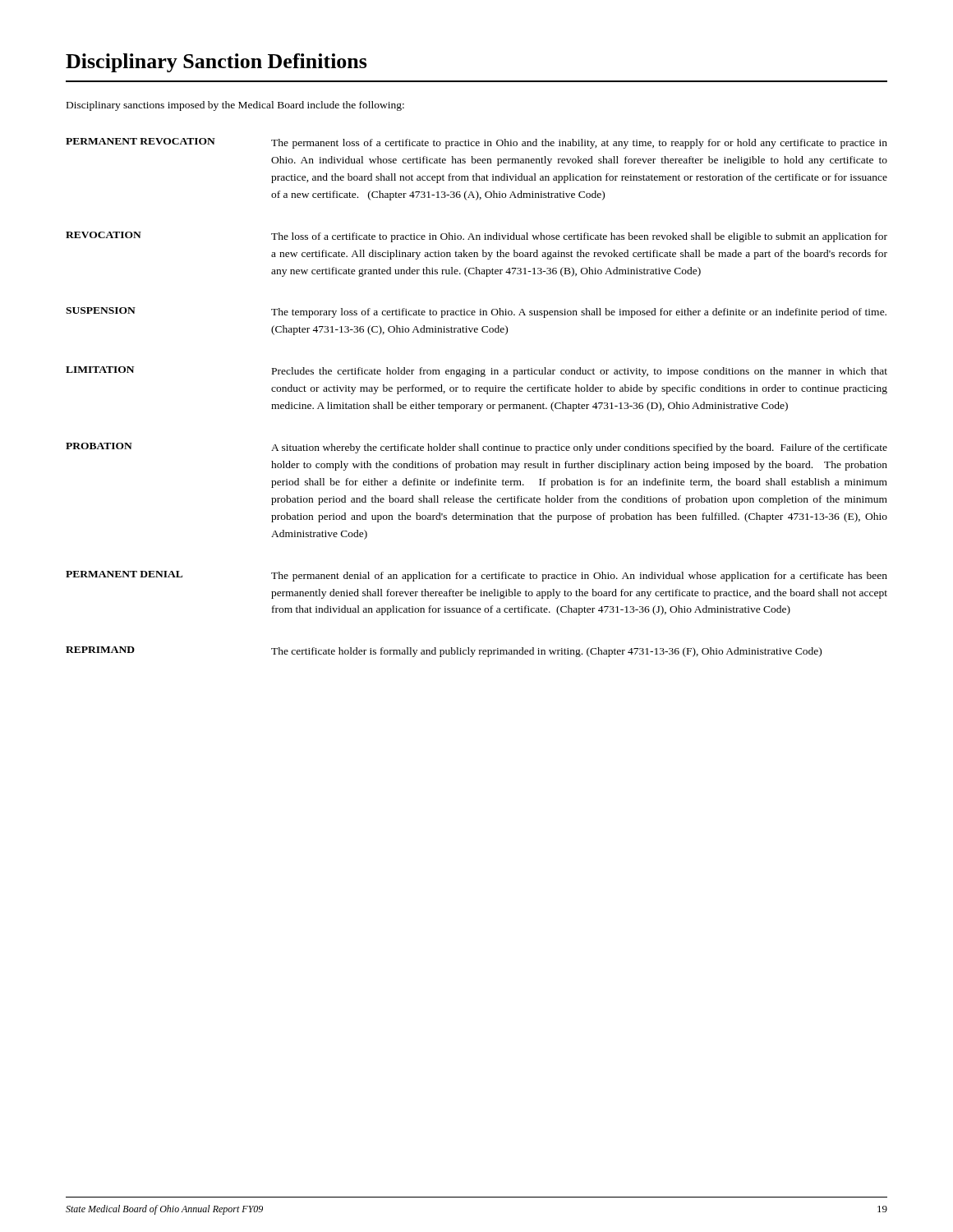Viewport: 953px width, 1232px height.
Task: Click on the passage starting "A situation whereby"
Action: [x=579, y=490]
